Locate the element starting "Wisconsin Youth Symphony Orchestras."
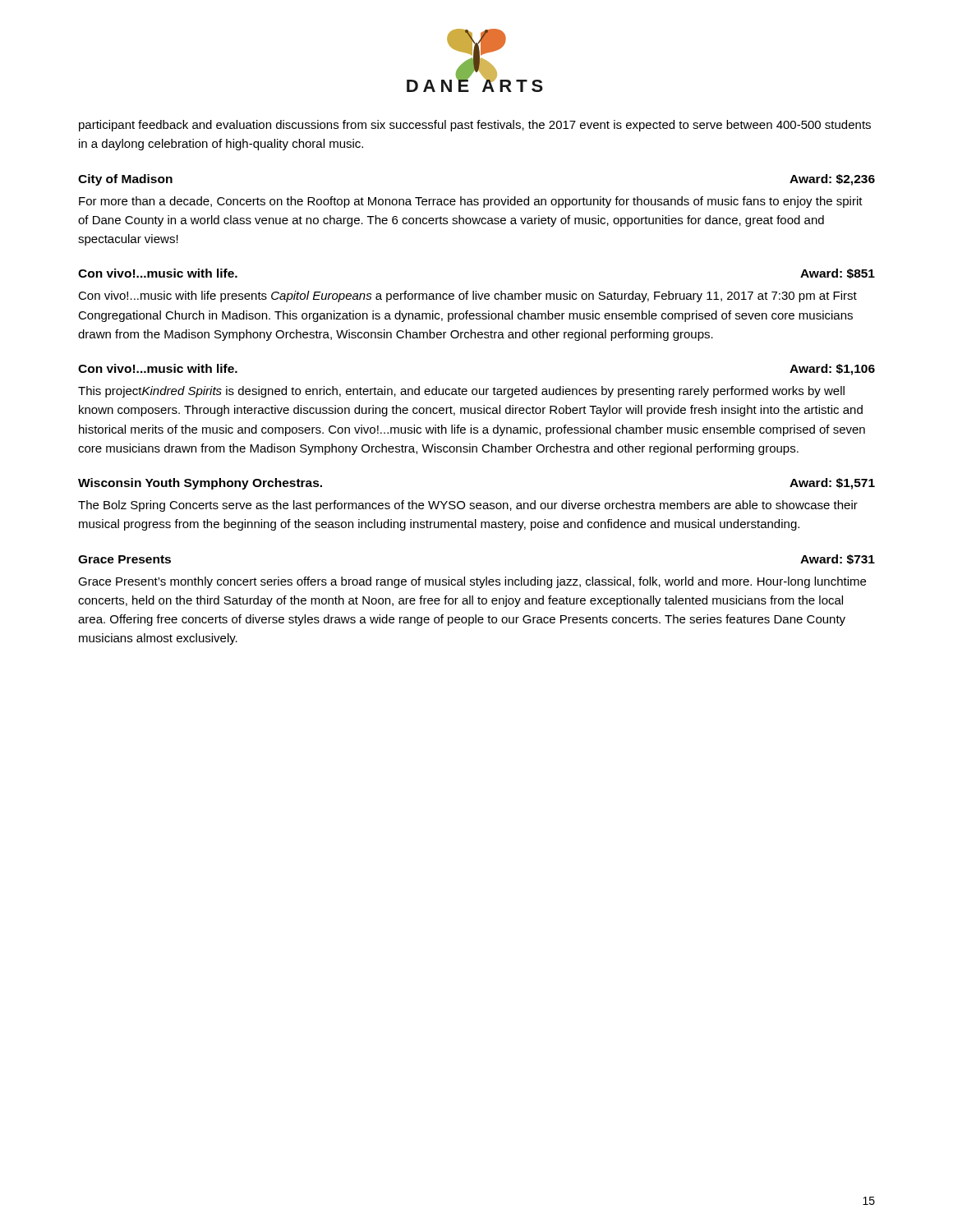 195,483
